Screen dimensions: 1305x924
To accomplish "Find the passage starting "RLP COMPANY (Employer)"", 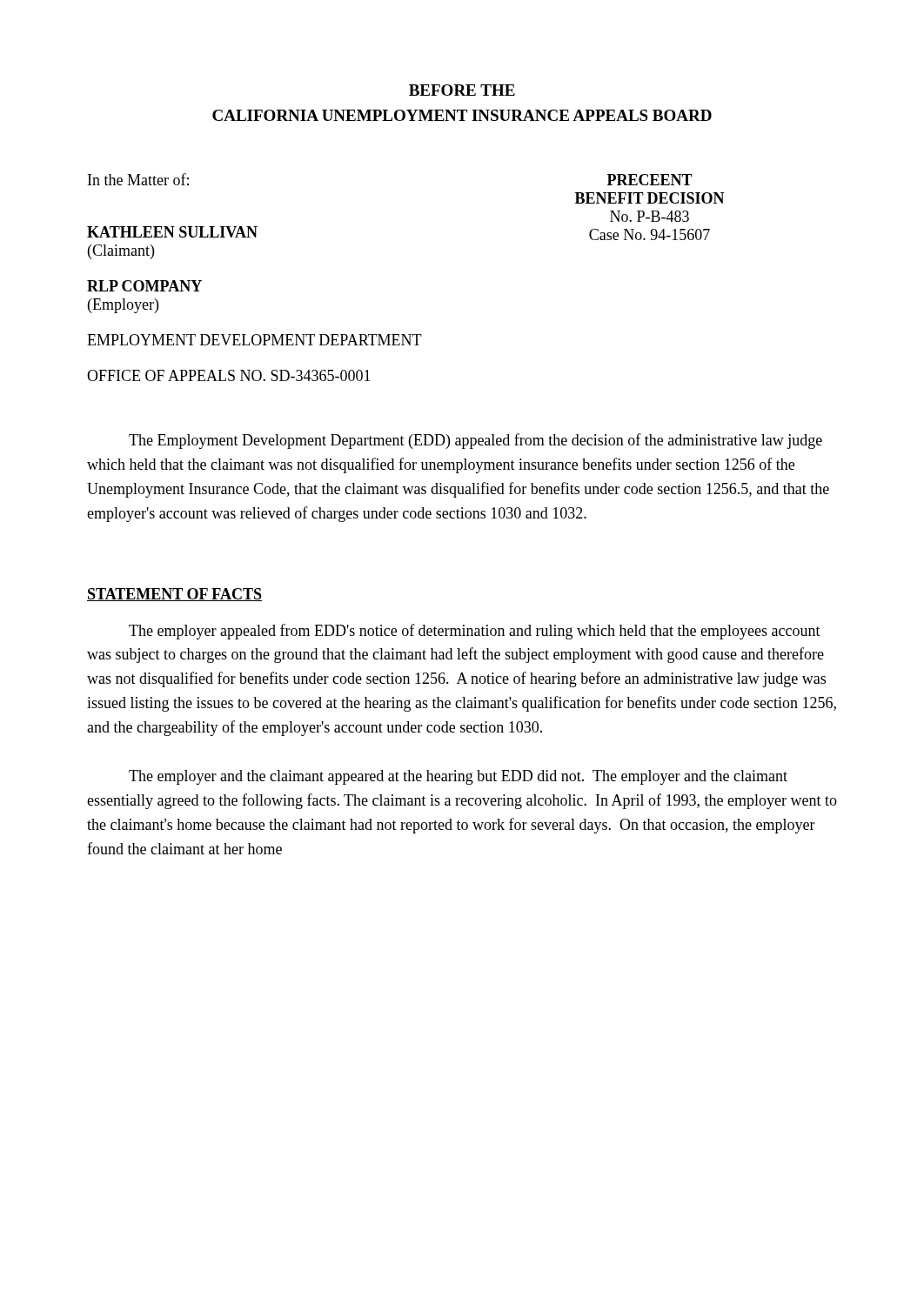I will point(144,286).
